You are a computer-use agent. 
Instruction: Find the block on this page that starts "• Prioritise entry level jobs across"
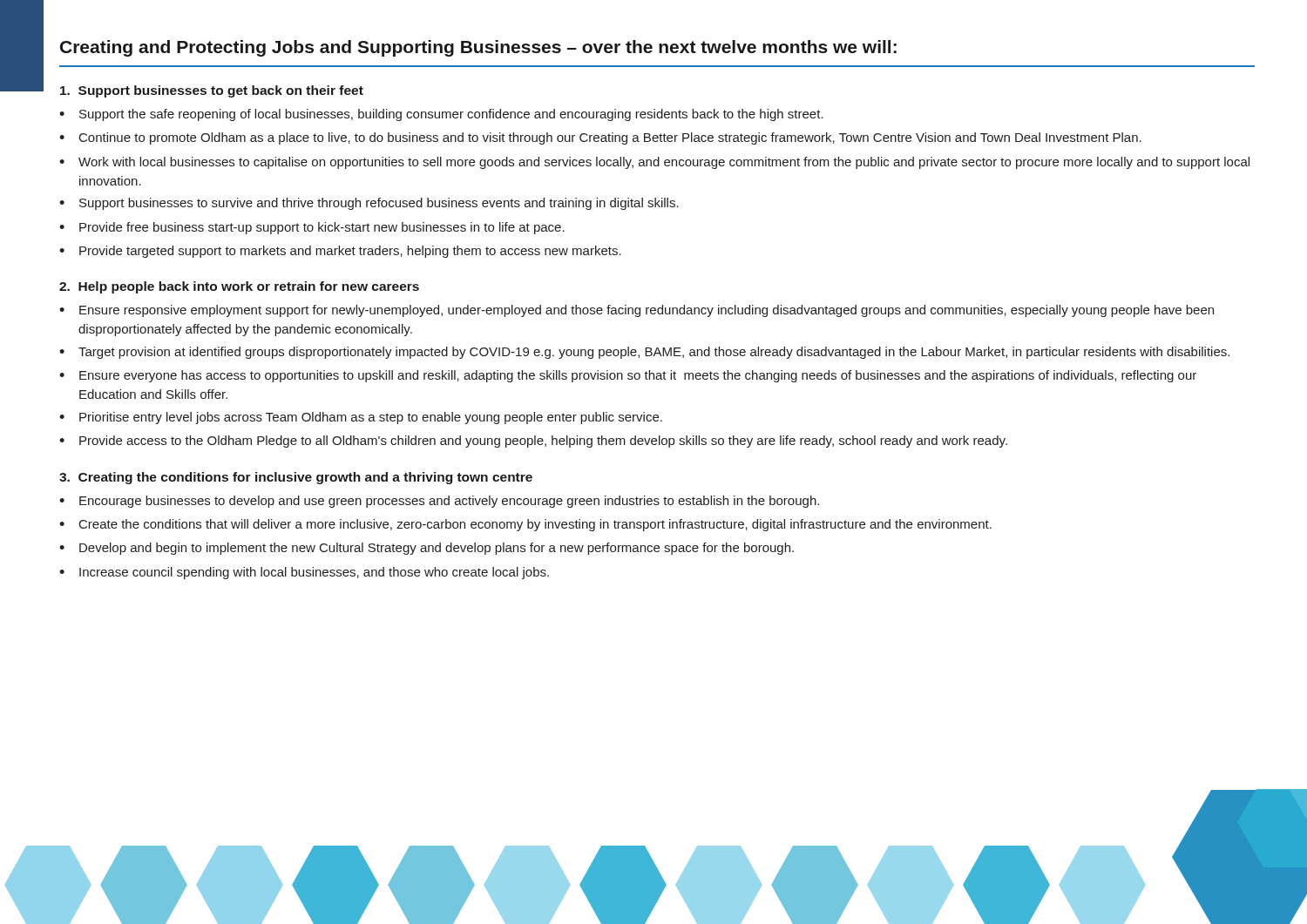(657, 418)
